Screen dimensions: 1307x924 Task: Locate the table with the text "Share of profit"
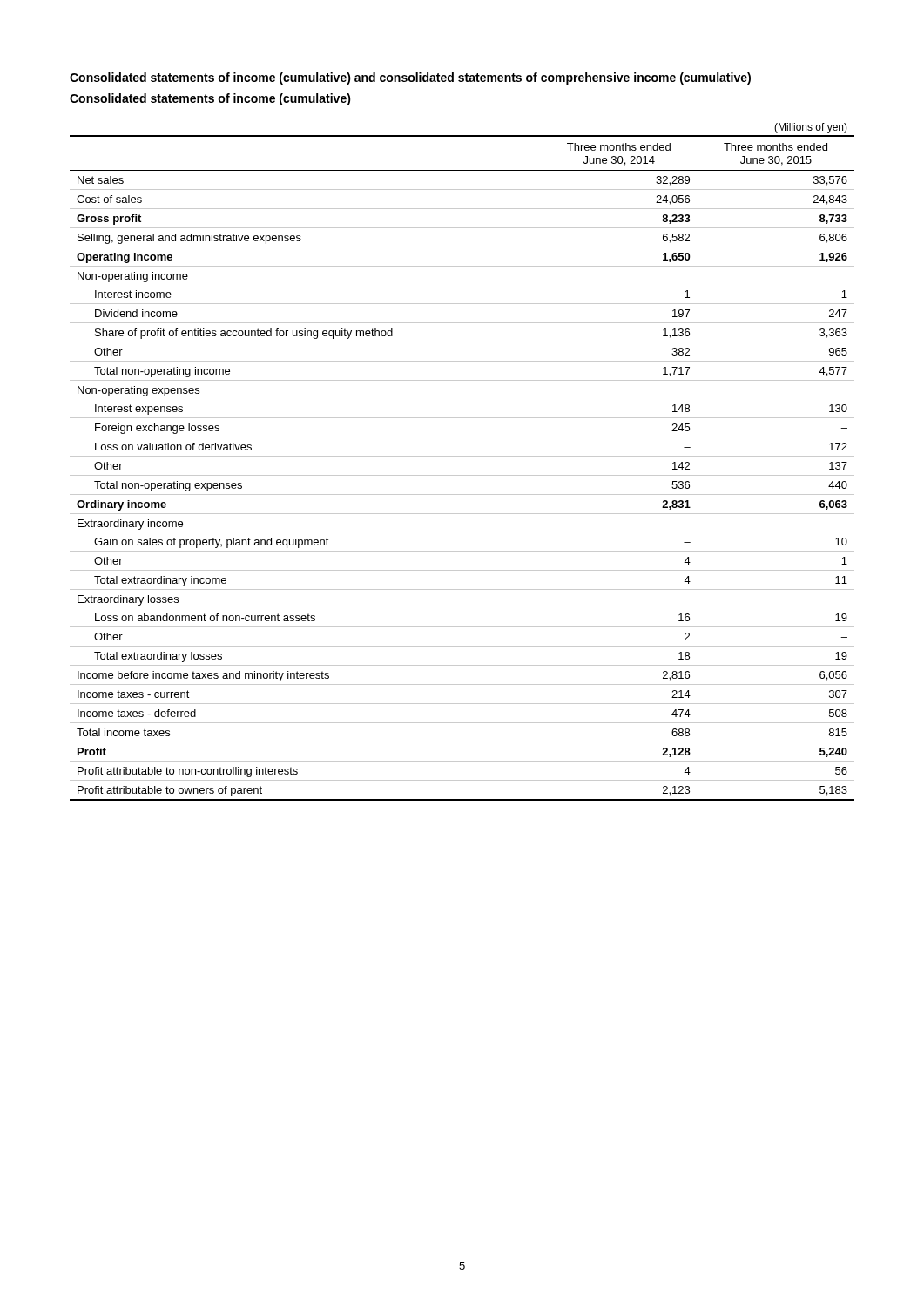pos(462,460)
